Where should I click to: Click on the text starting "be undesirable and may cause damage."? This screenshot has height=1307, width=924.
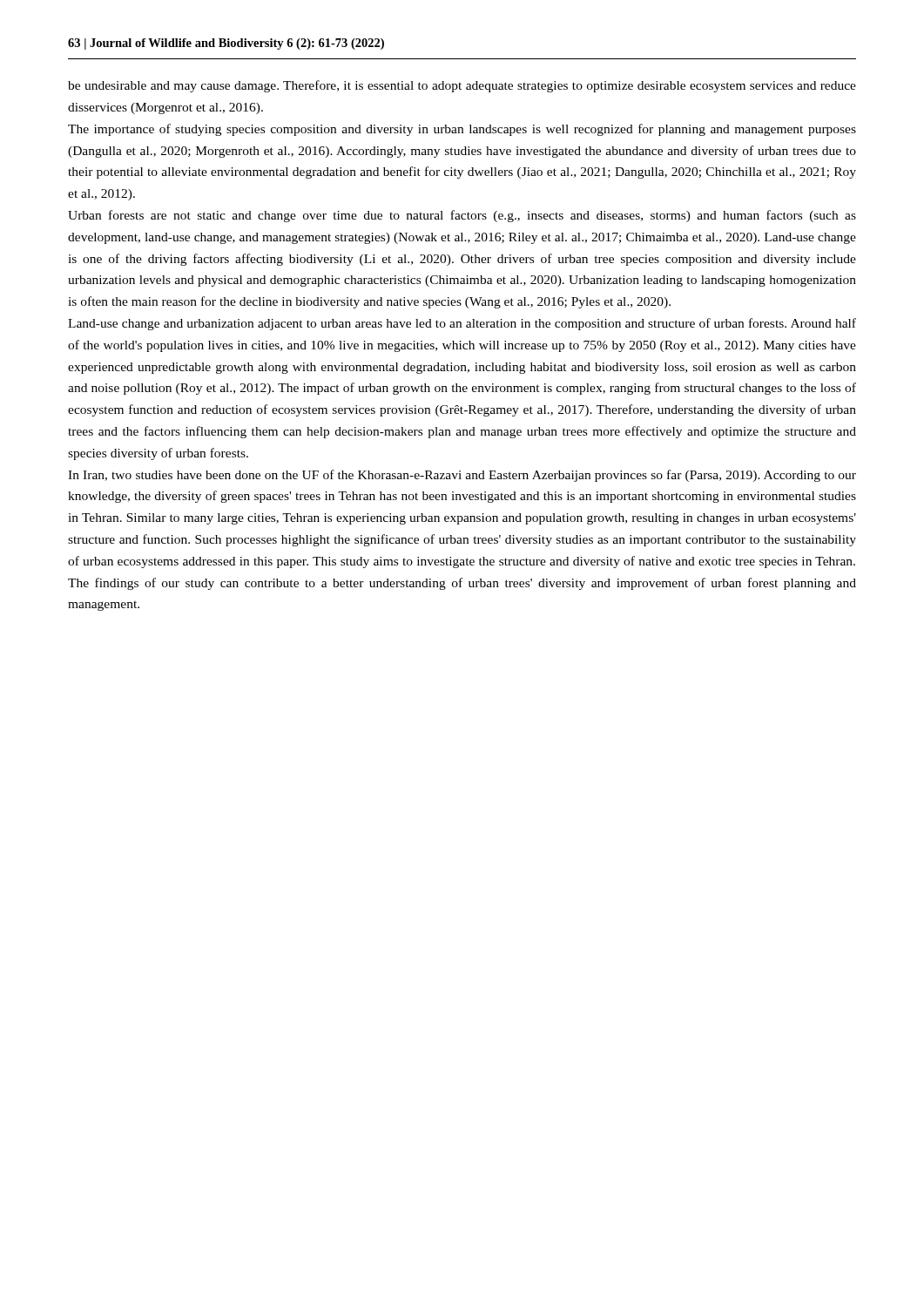(x=462, y=345)
